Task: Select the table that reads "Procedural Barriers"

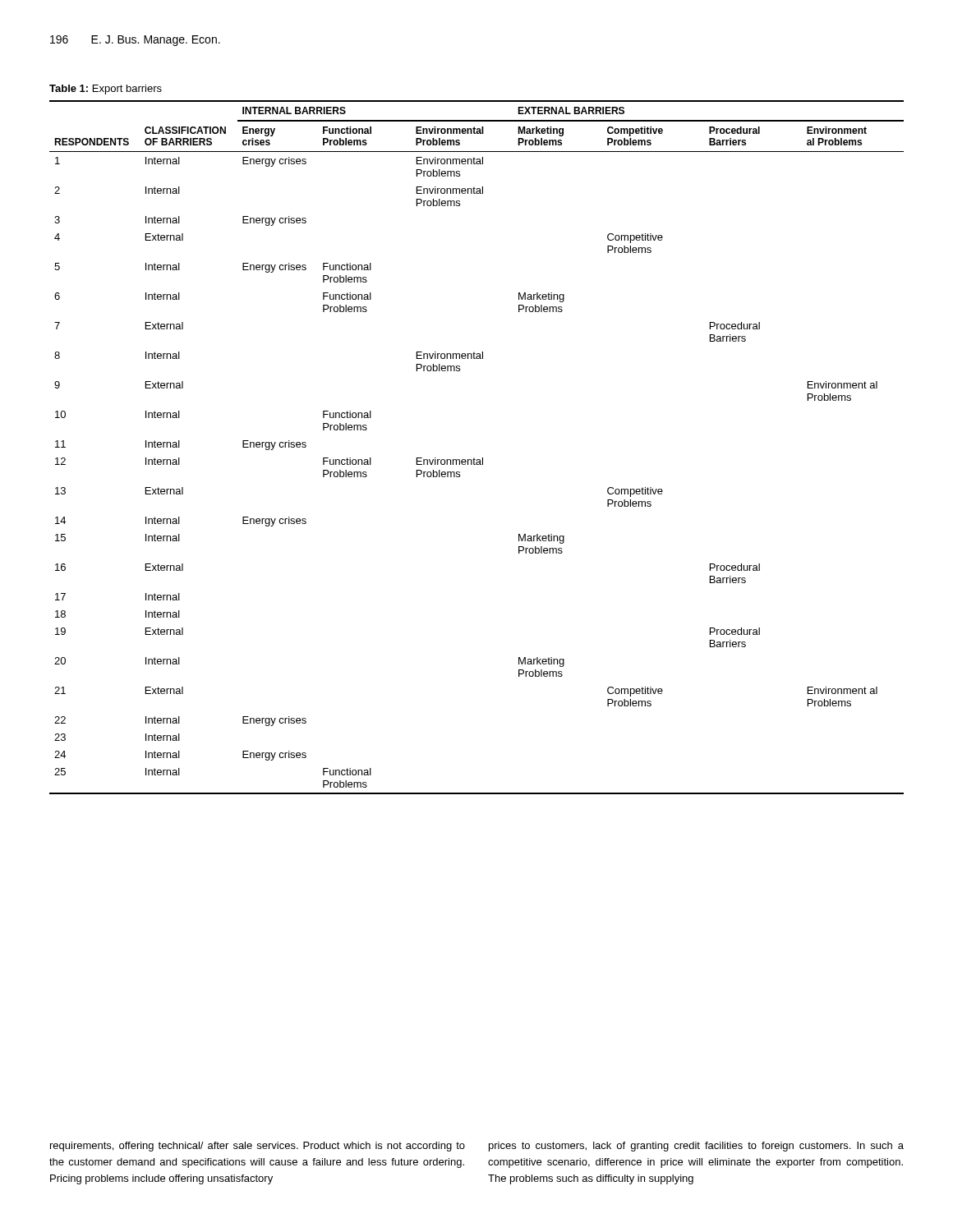Action: tap(476, 447)
